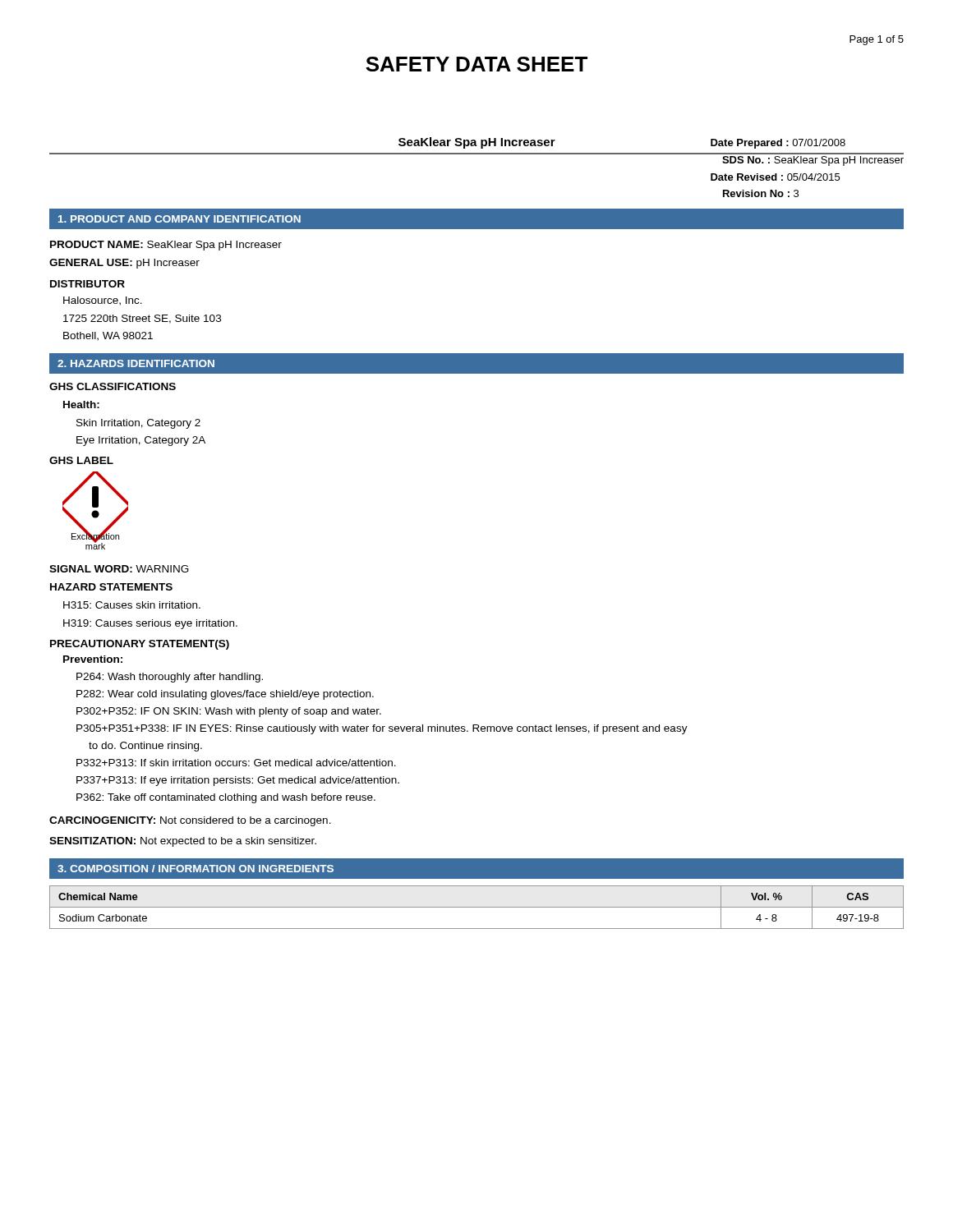Click the passage that begins "P332+P313: If skin"

click(x=236, y=762)
